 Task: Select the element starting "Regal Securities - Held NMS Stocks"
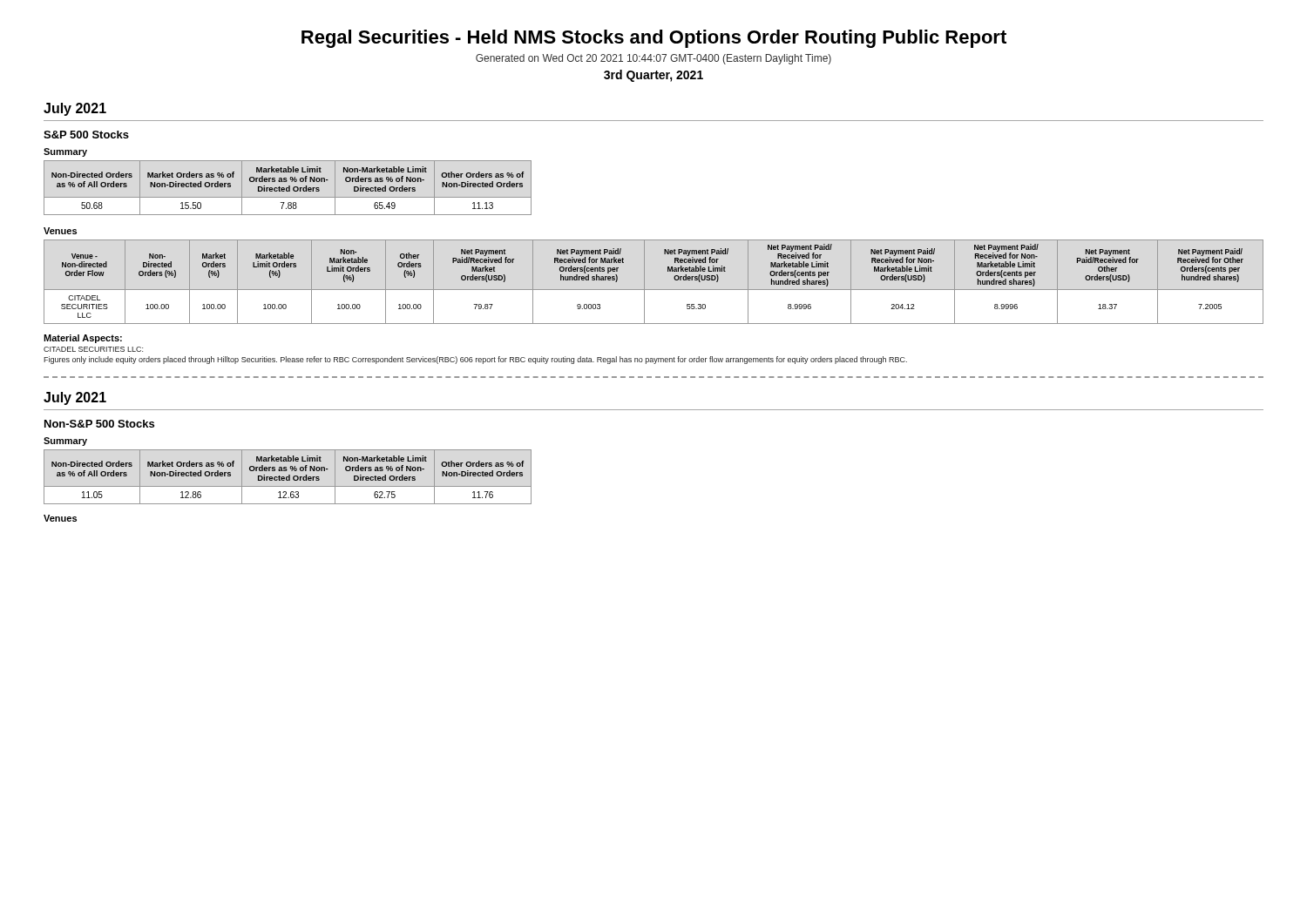coord(653,37)
